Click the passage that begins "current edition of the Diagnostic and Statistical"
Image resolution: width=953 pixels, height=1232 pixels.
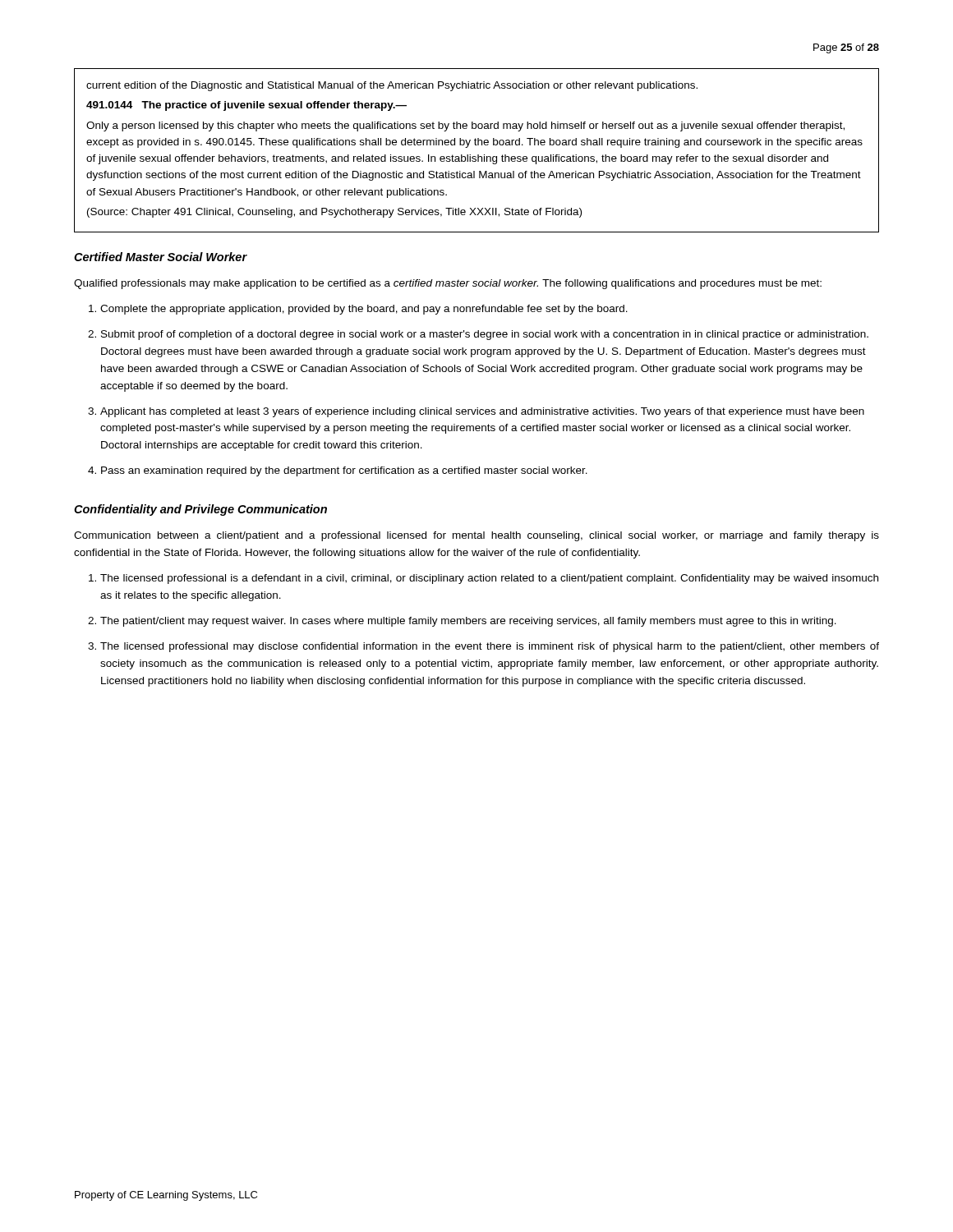476,149
